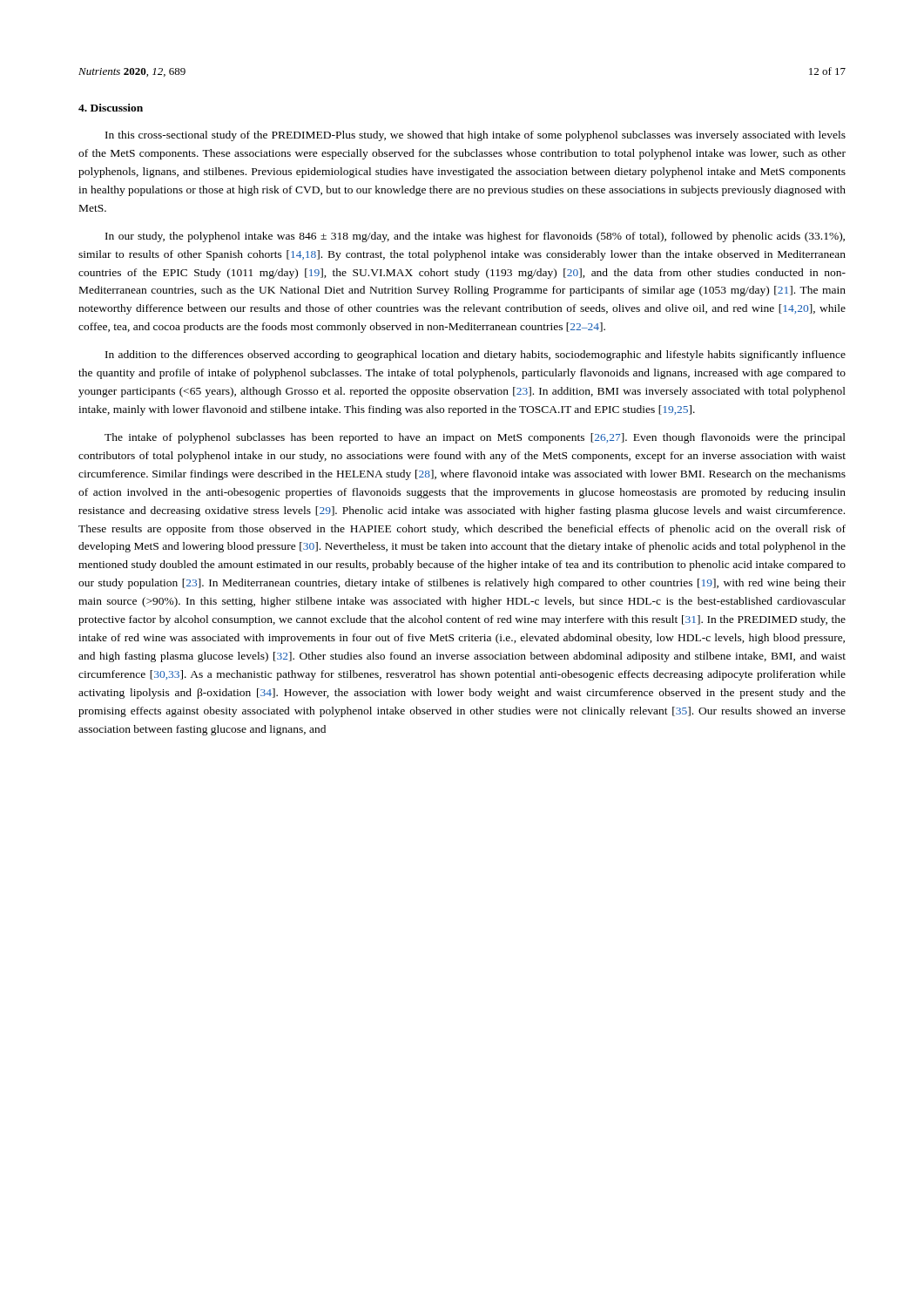Select the text starting "In this cross-sectional study of the PREDIMED-Plus study,"
This screenshot has width=924, height=1307.
(x=462, y=171)
